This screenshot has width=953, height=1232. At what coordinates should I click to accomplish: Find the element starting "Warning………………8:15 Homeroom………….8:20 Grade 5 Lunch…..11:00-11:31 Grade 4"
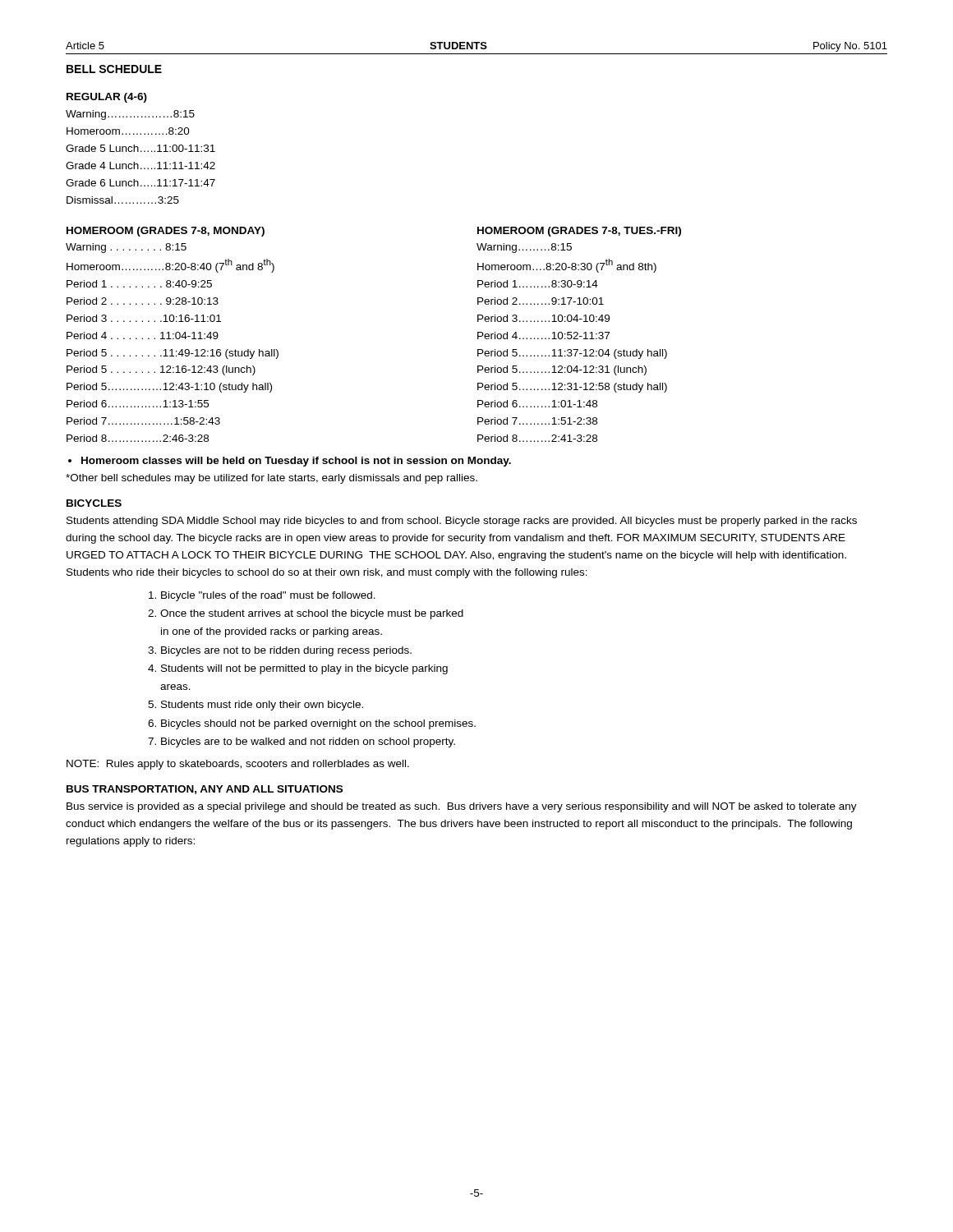(x=141, y=157)
